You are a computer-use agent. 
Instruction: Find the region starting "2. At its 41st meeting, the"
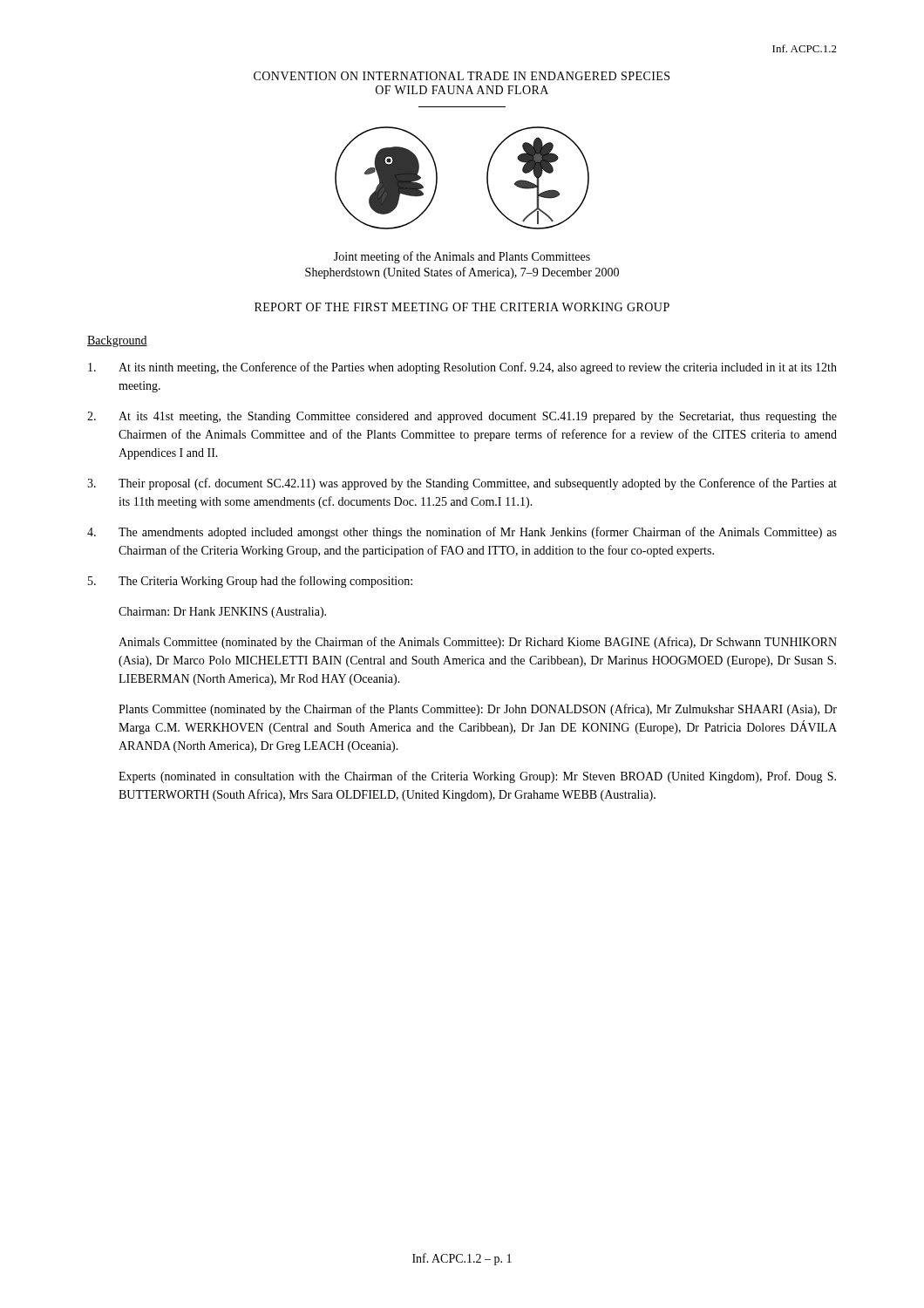[x=462, y=435]
